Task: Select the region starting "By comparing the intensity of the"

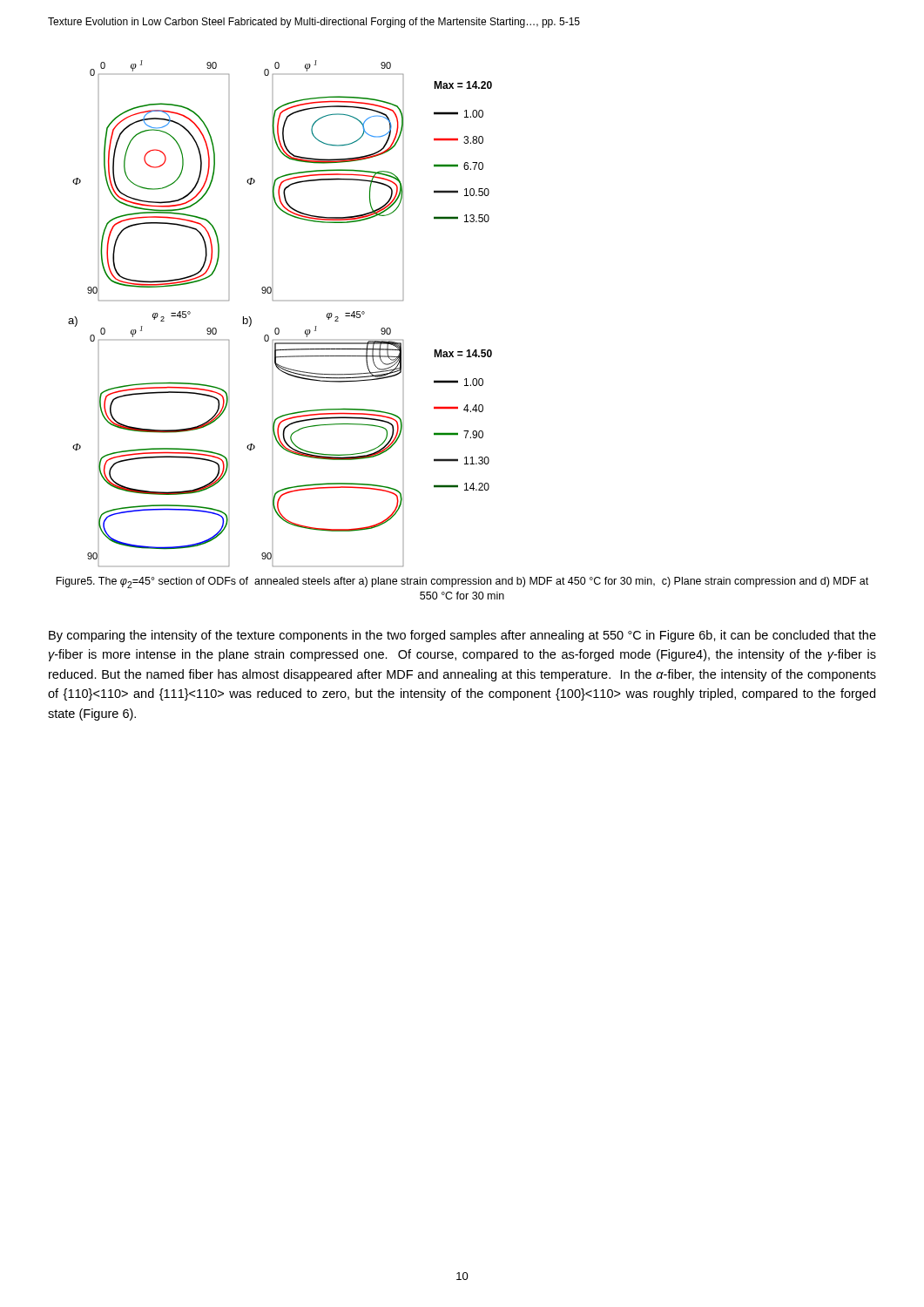Action: pos(462,674)
